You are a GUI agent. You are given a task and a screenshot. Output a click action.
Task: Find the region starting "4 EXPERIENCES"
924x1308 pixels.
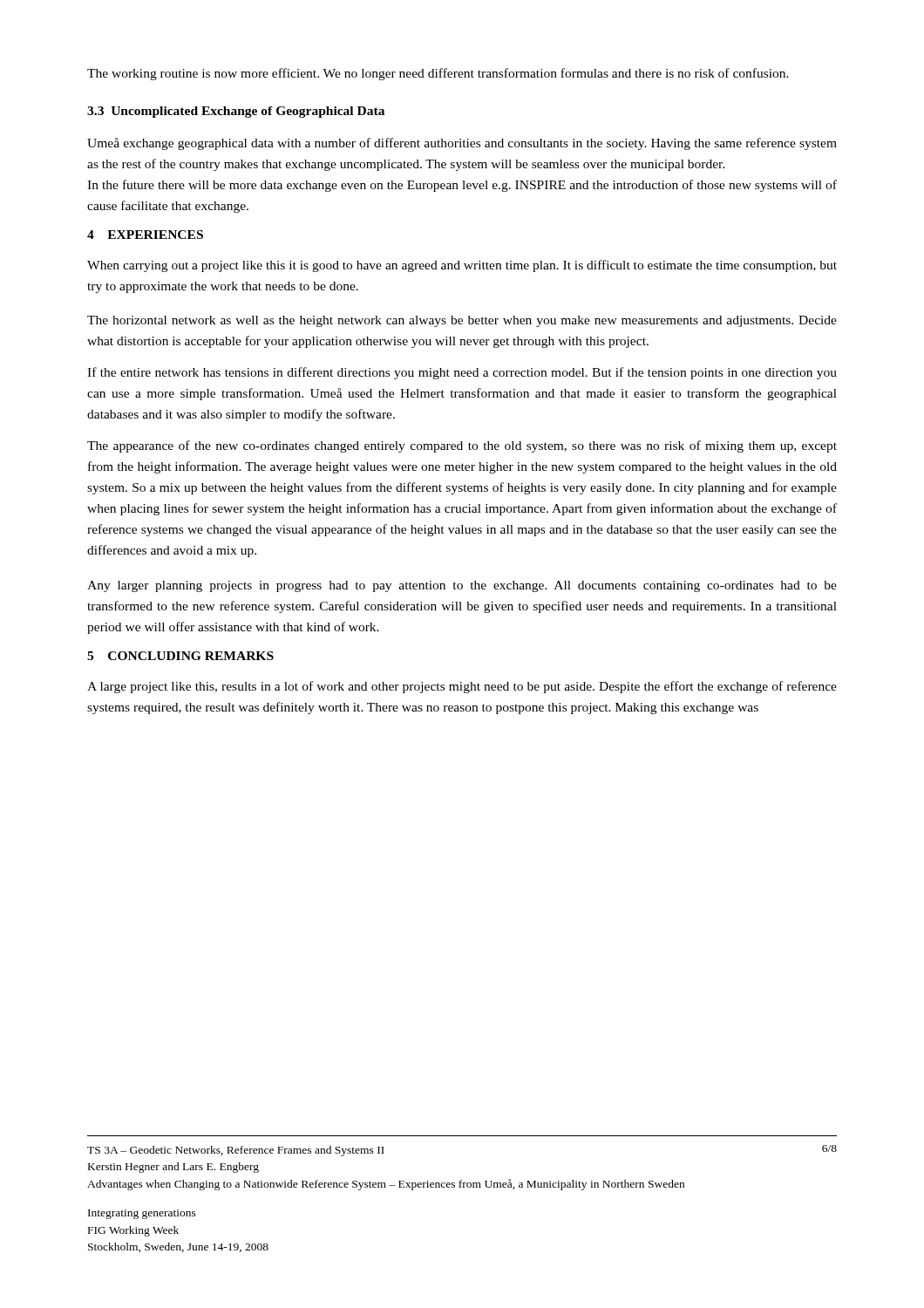tap(145, 234)
